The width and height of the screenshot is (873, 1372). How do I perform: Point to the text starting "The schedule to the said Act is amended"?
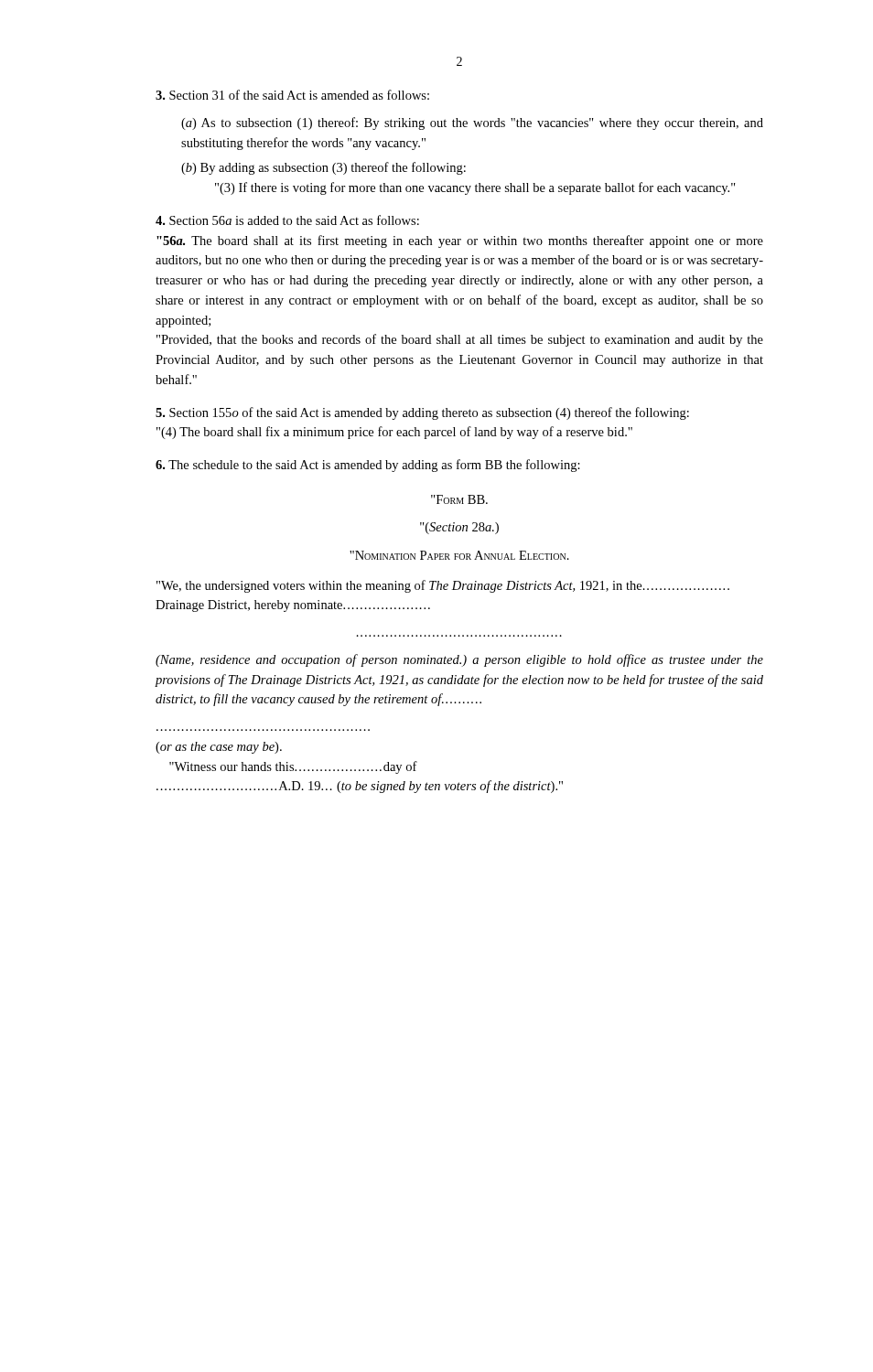(459, 465)
